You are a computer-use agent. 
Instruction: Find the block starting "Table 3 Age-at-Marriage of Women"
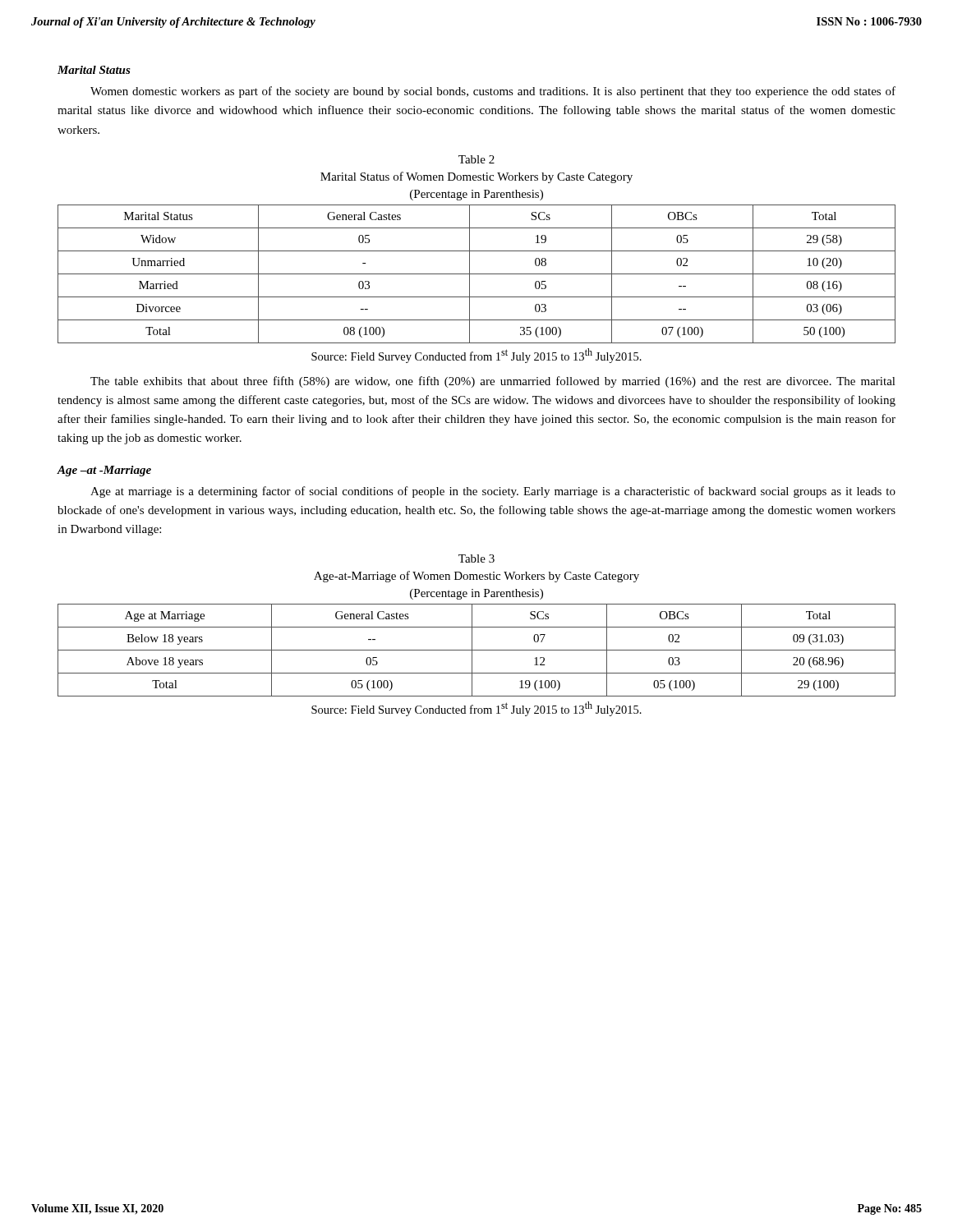(476, 576)
